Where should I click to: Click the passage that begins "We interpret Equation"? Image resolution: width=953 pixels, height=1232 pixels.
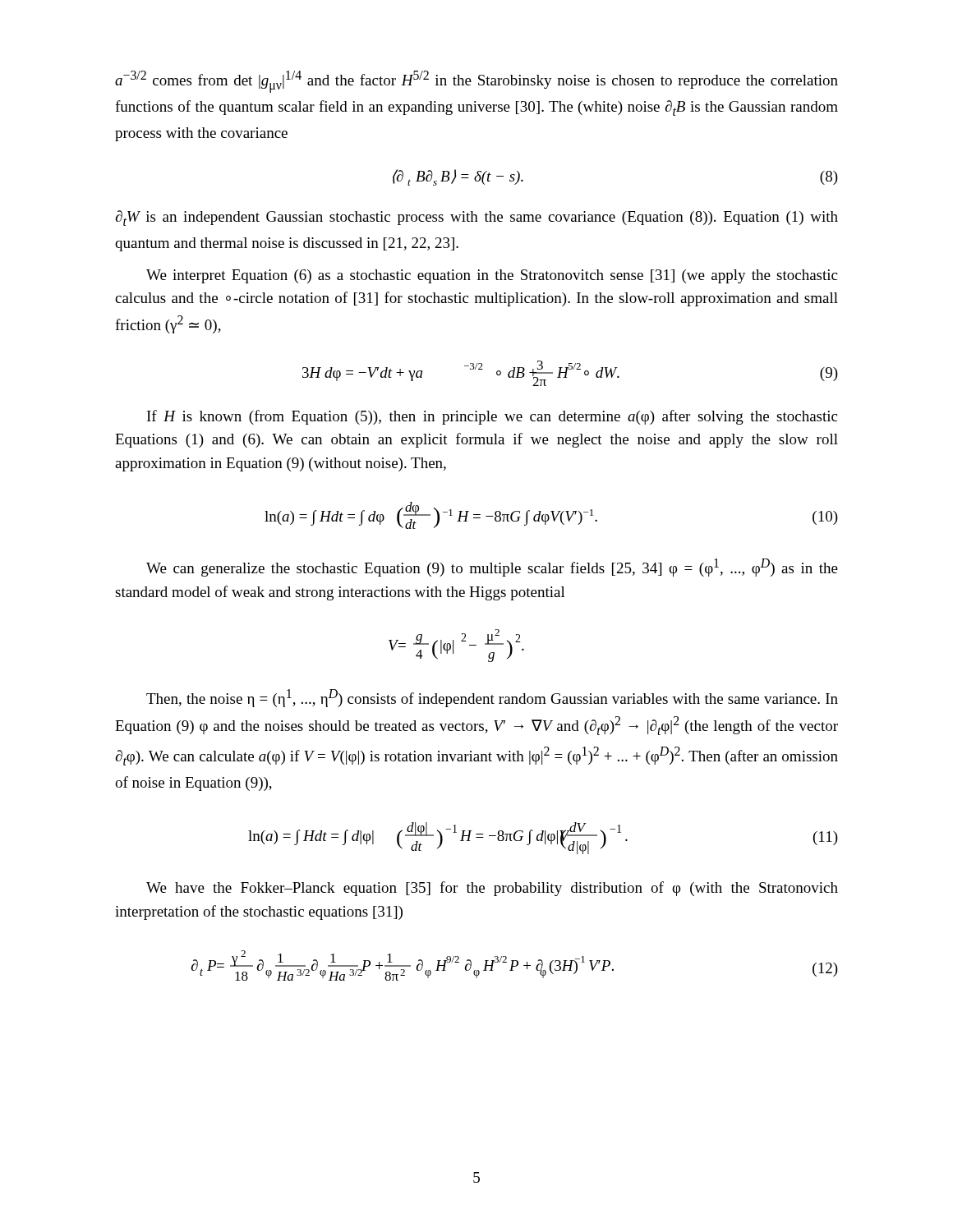[476, 300]
